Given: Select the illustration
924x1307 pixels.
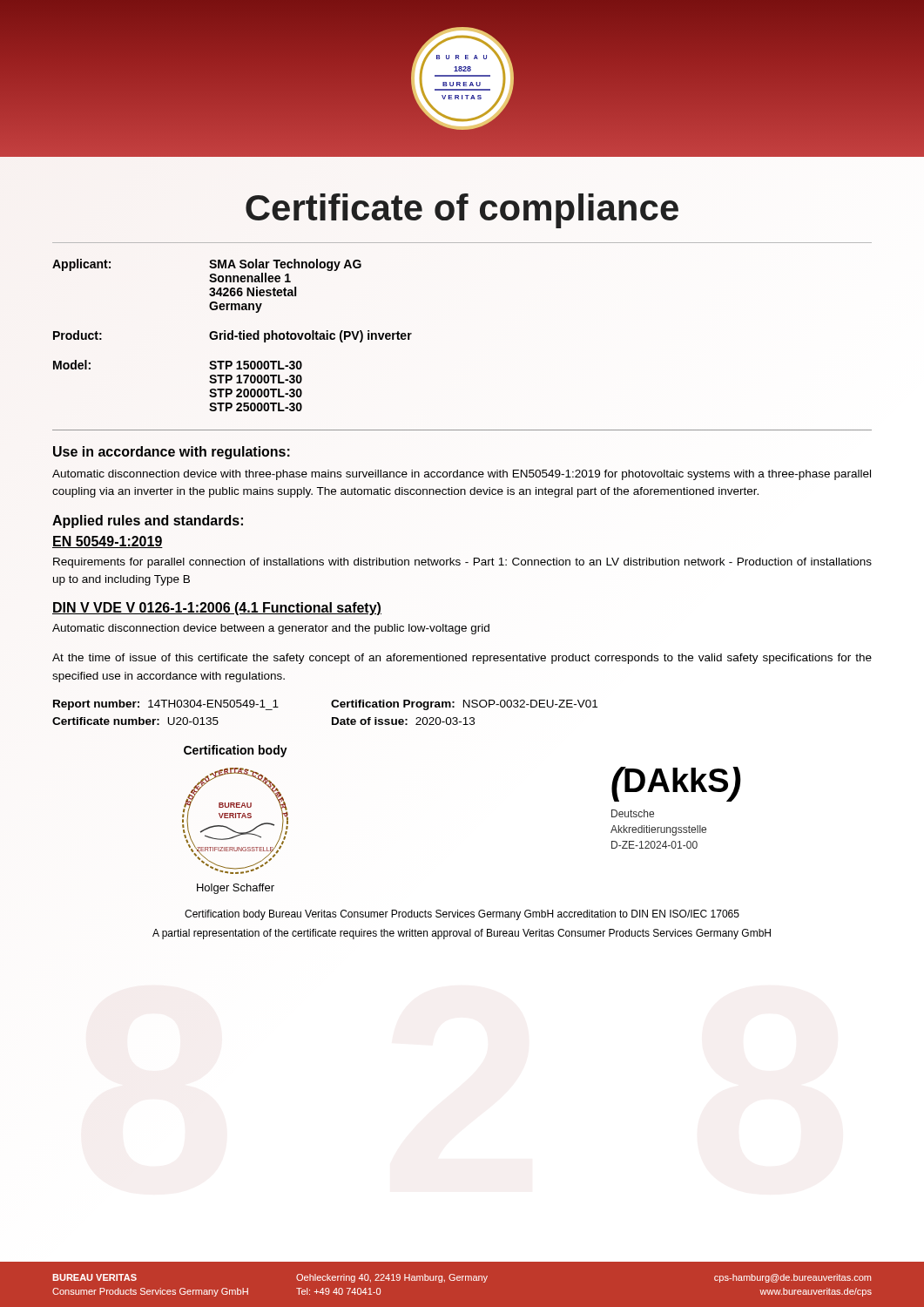Looking at the screenshot, I should click(x=235, y=818).
